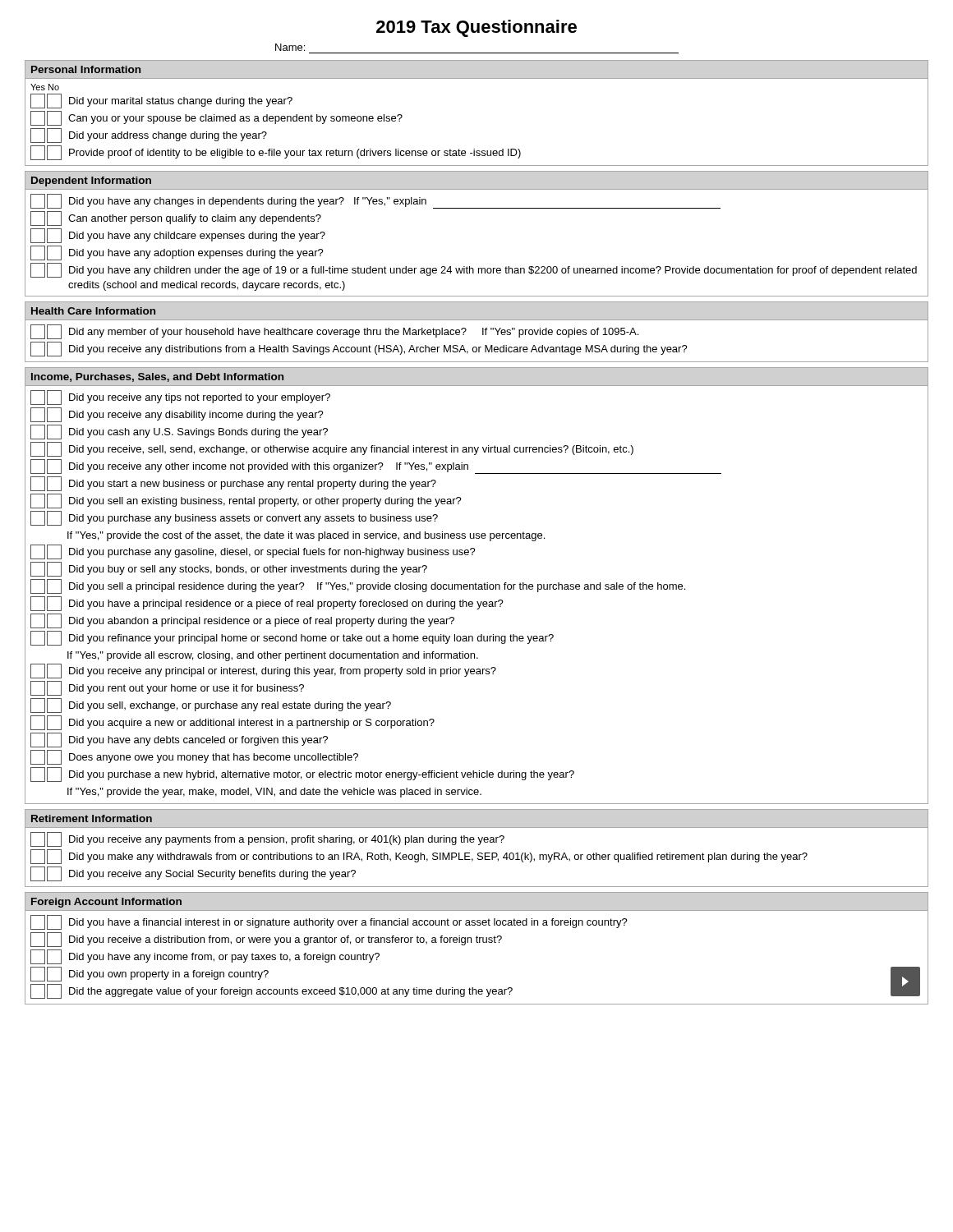Select the text starting "Did you acquire a new or"
The image size is (953, 1232).
pos(234,723)
